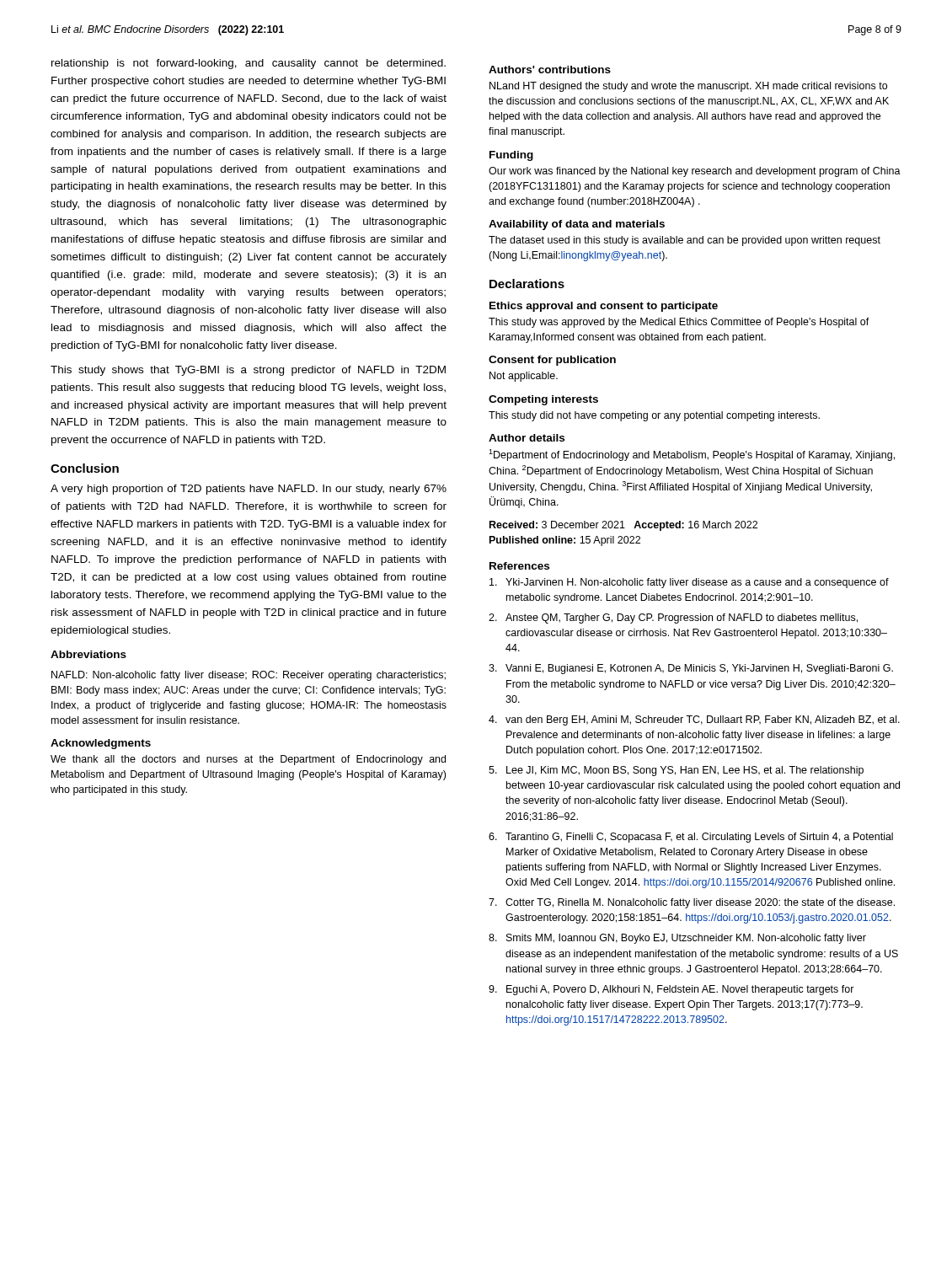Point to the block beginning "5. Lee JI, Kim"
The height and width of the screenshot is (1264, 952).
(695, 793)
